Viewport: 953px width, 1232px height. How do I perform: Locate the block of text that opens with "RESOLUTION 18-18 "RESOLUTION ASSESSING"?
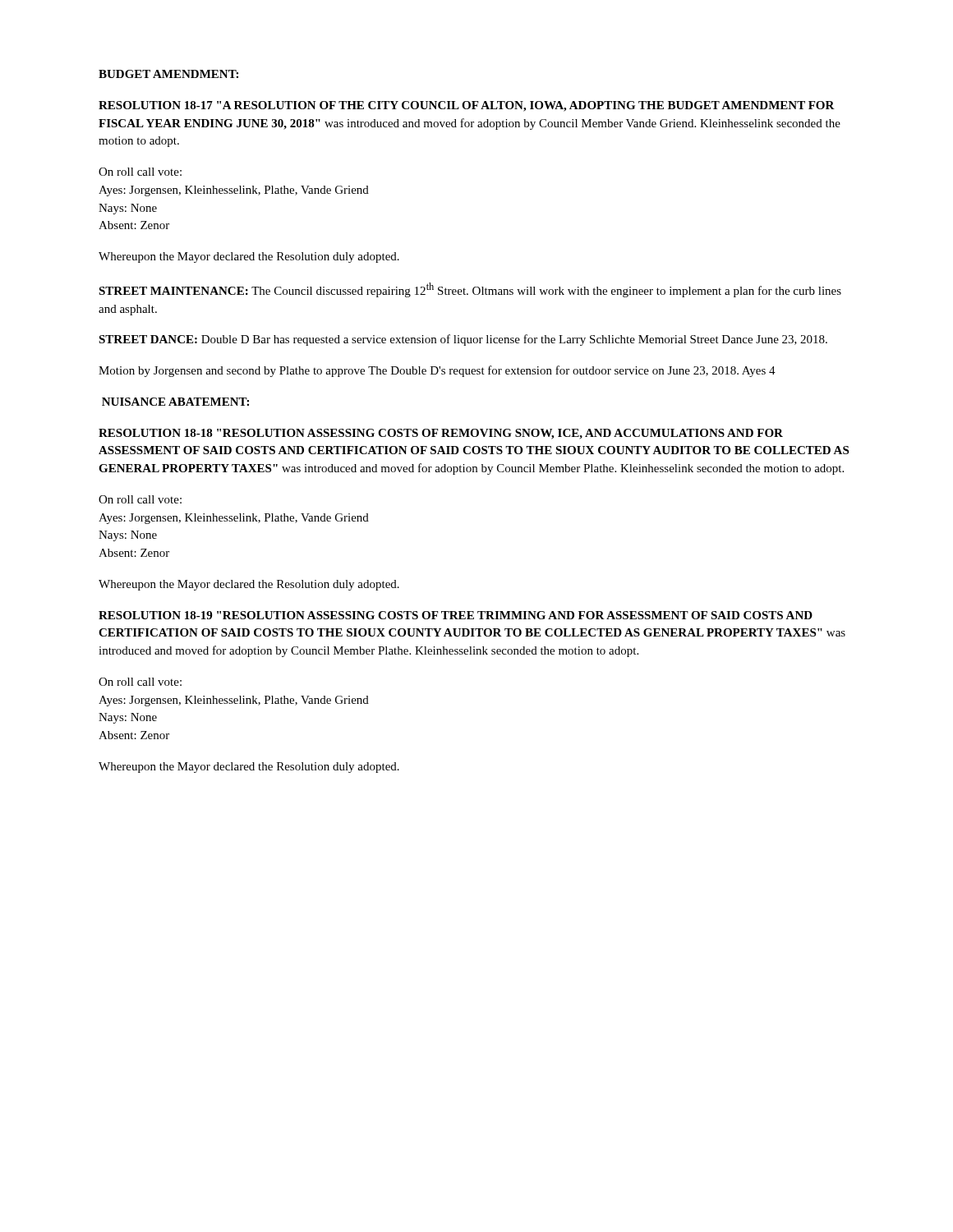[x=476, y=451]
